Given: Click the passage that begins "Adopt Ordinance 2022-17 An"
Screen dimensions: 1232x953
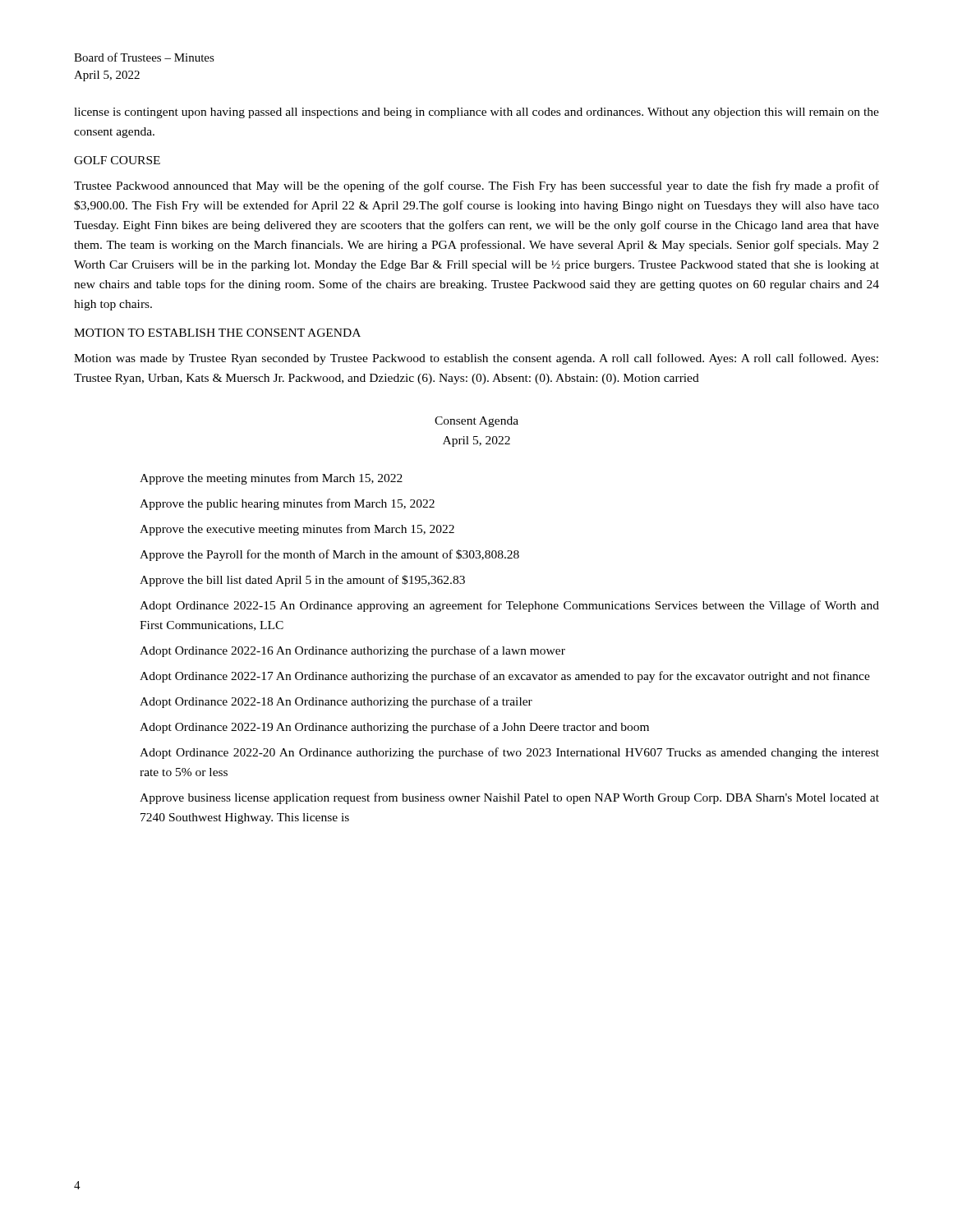Looking at the screenshot, I should point(505,676).
